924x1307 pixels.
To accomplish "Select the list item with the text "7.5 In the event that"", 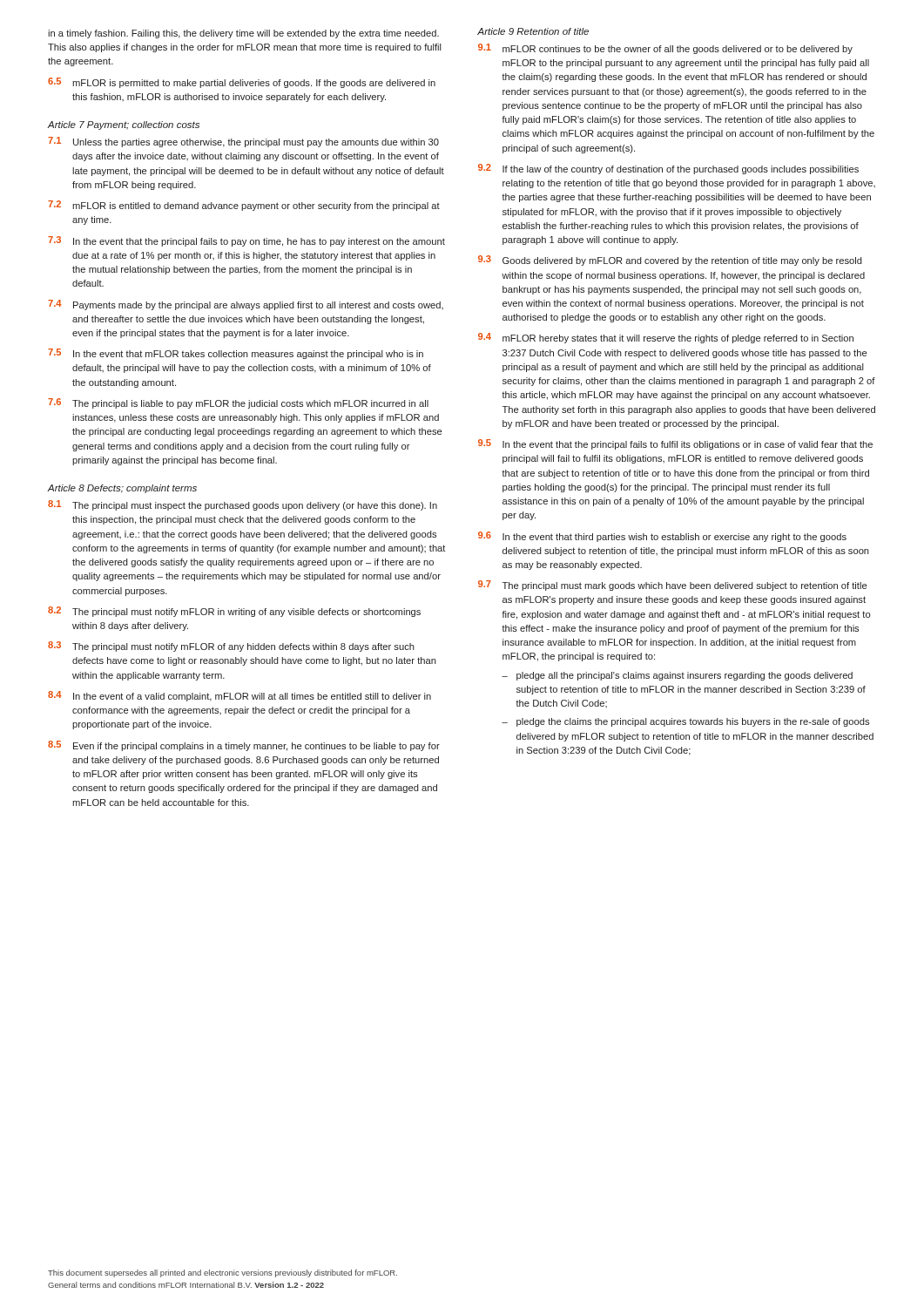I will [x=247, y=368].
